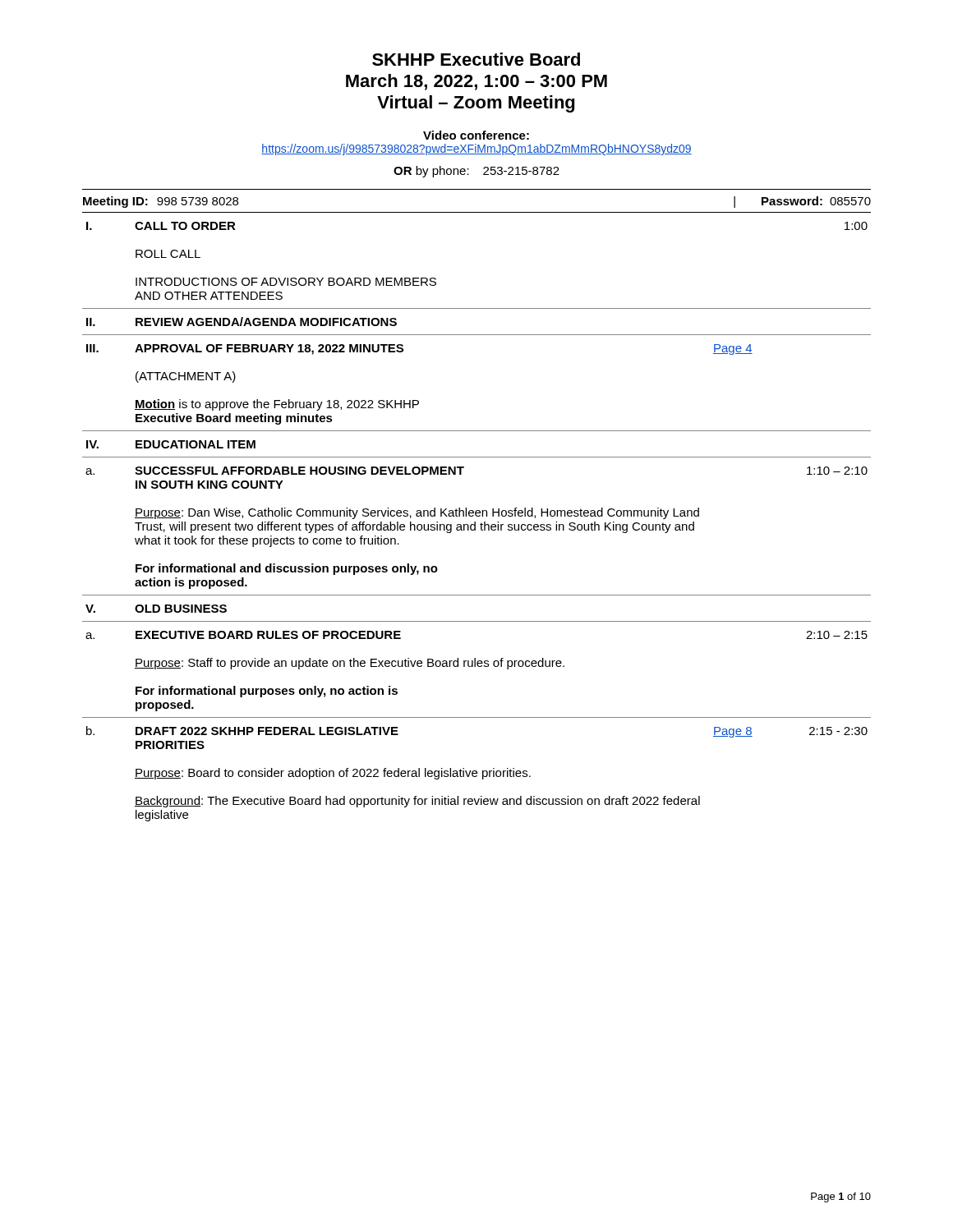Select the title that reads "SKHHP Executive BoardMarch 18, 2022,"
Screen dimensions: 1232x953
476,81
